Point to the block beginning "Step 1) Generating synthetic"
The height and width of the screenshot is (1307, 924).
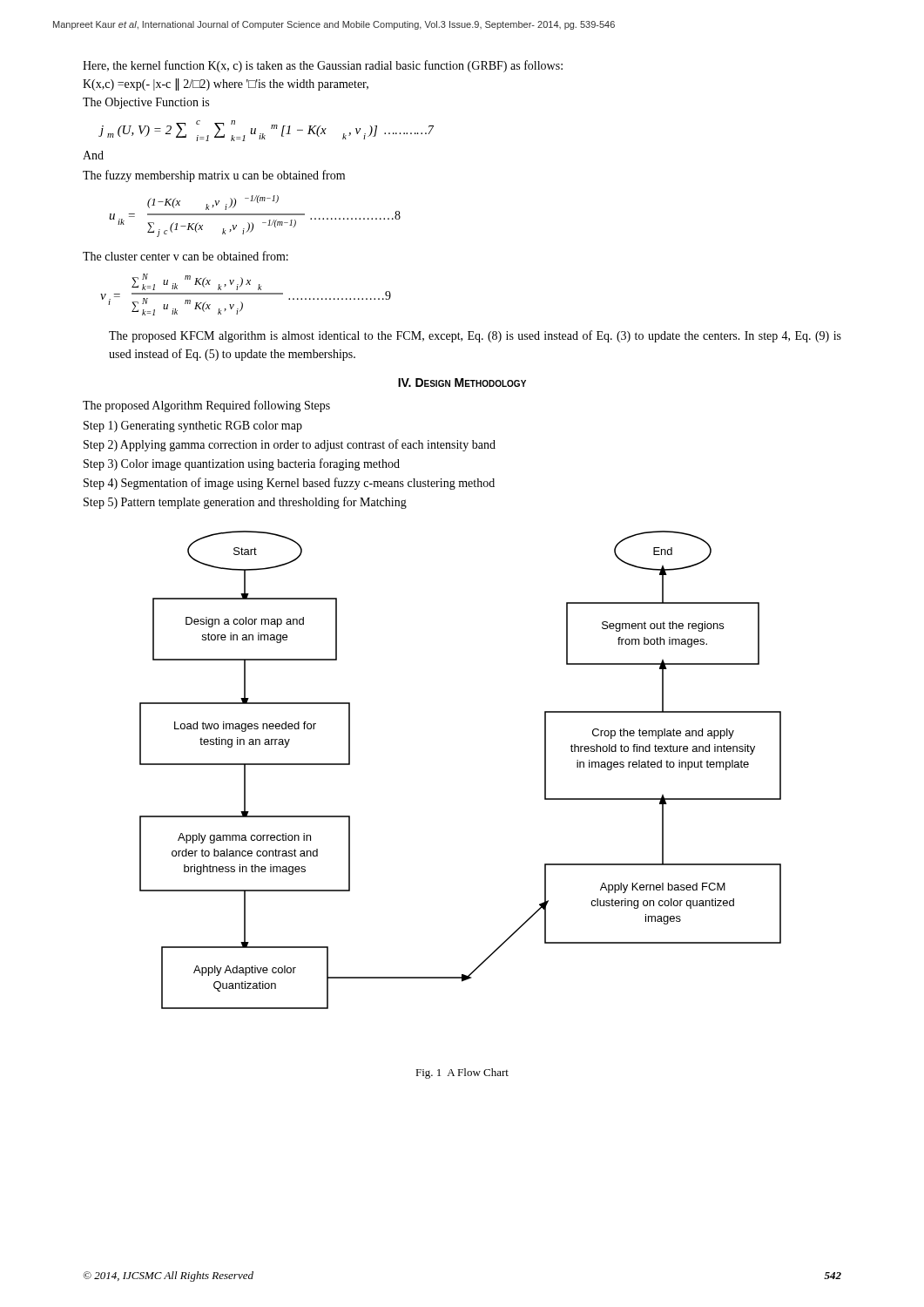pos(192,426)
